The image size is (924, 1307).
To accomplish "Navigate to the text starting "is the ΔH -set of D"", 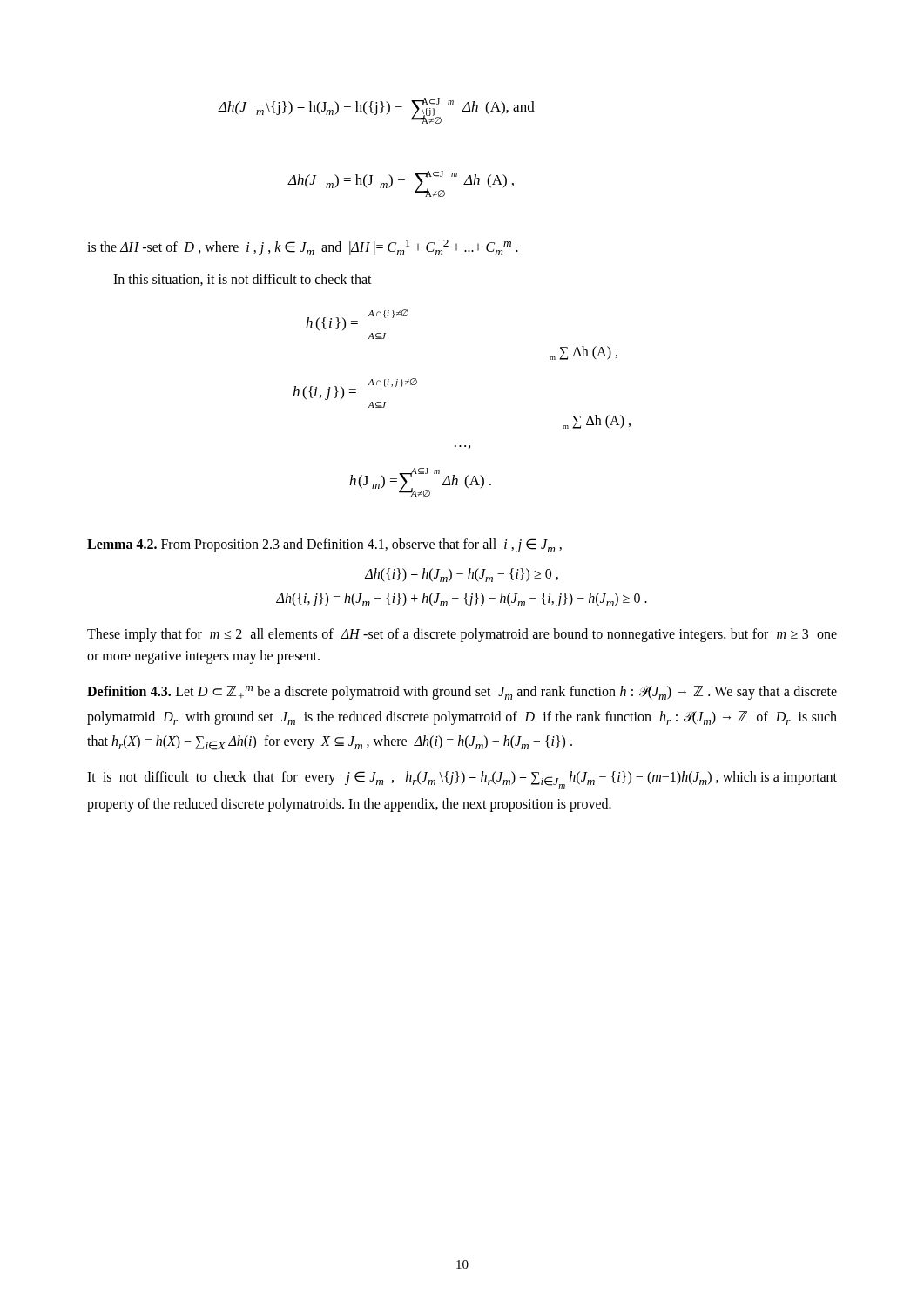I will (x=303, y=247).
